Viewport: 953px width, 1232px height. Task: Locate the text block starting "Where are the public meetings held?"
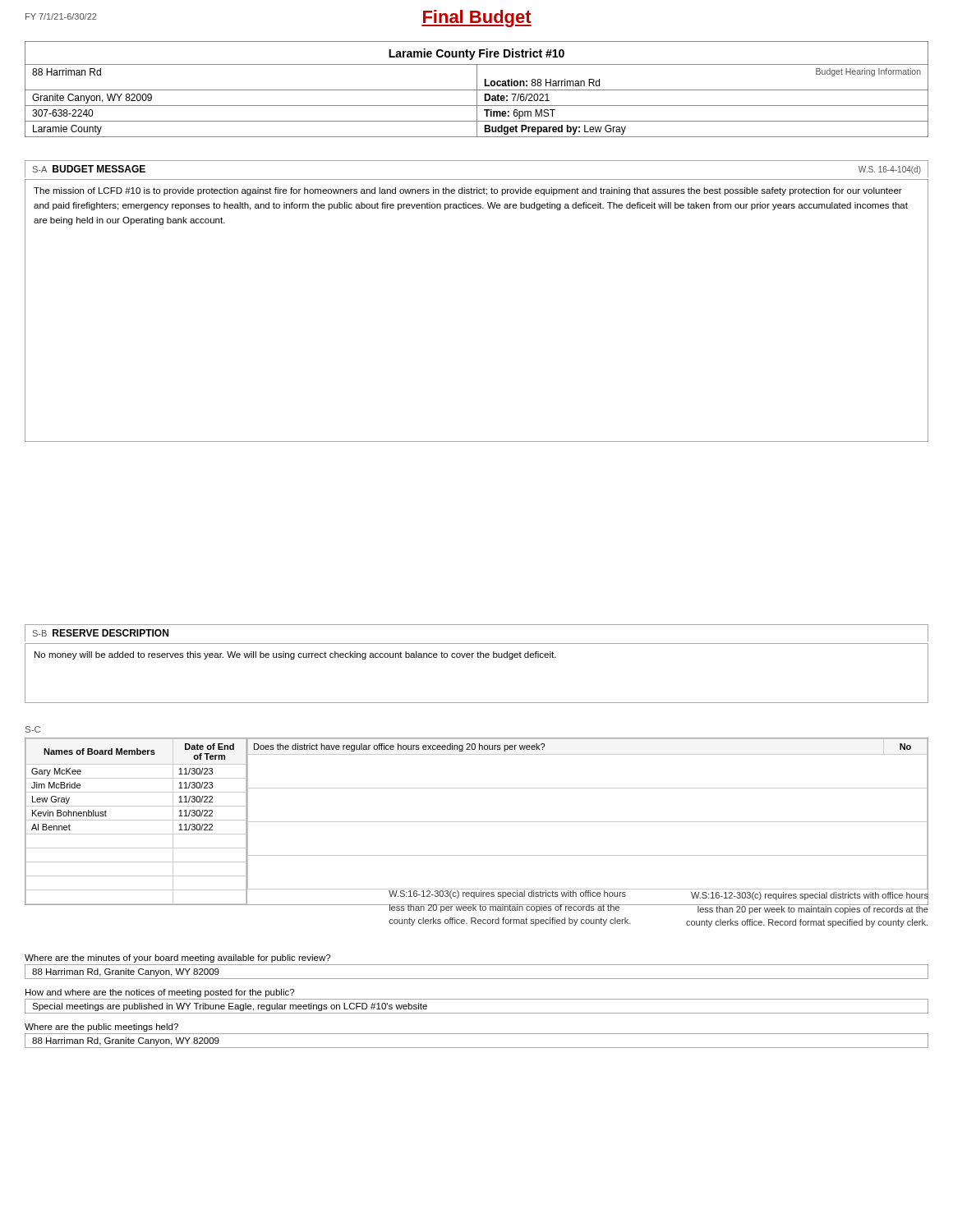point(102,1027)
